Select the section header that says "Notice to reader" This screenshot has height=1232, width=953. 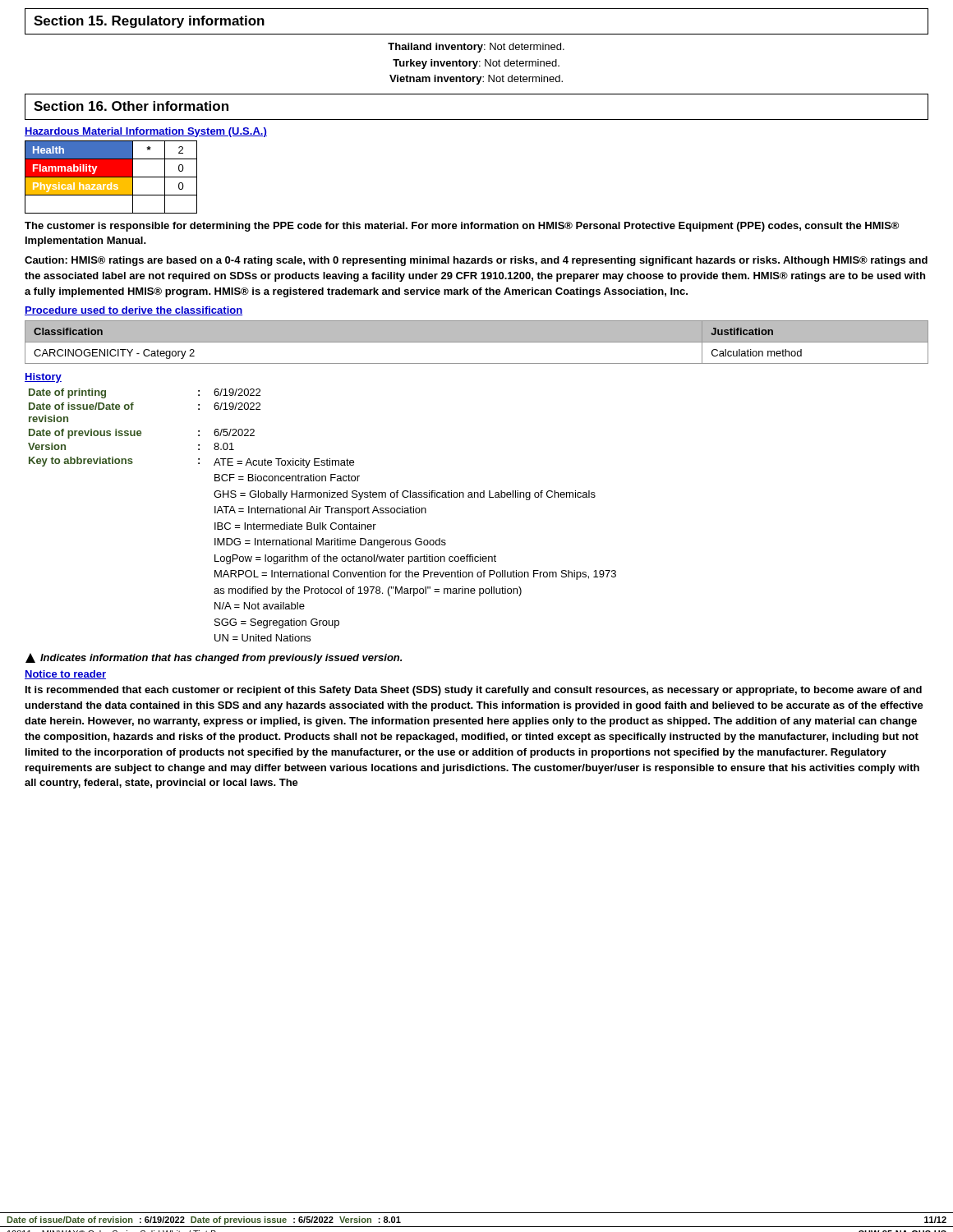tap(65, 674)
